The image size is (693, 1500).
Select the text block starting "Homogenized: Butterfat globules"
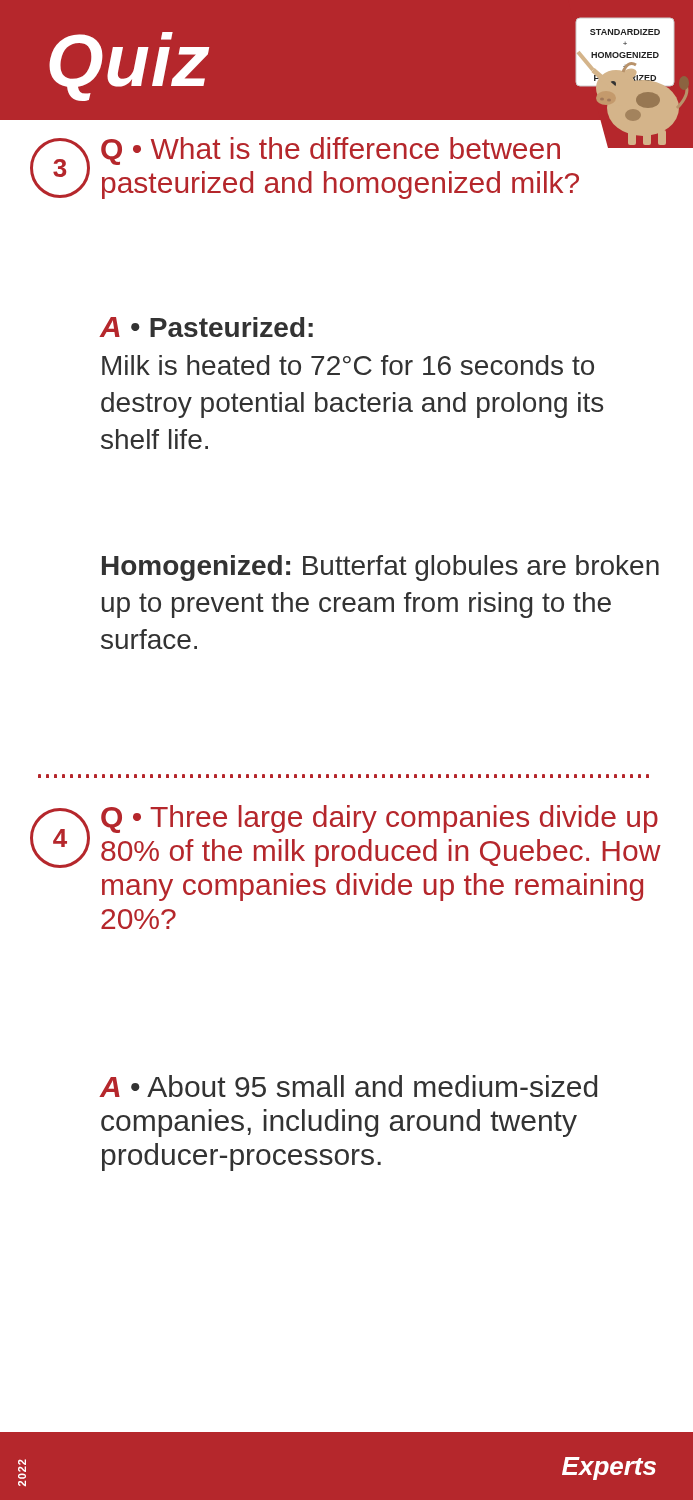click(x=383, y=603)
